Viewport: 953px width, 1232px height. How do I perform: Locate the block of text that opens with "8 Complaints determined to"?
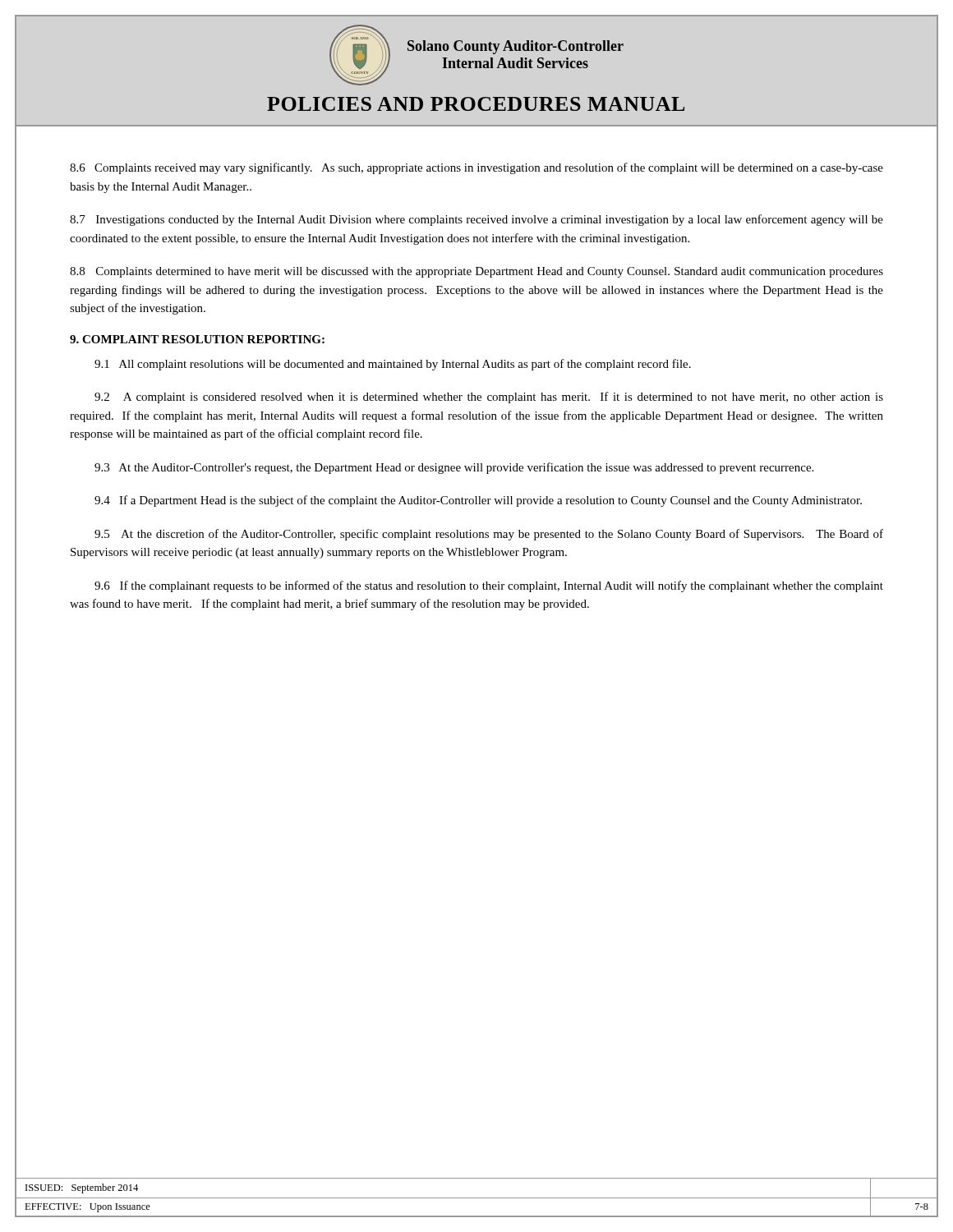(x=476, y=290)
